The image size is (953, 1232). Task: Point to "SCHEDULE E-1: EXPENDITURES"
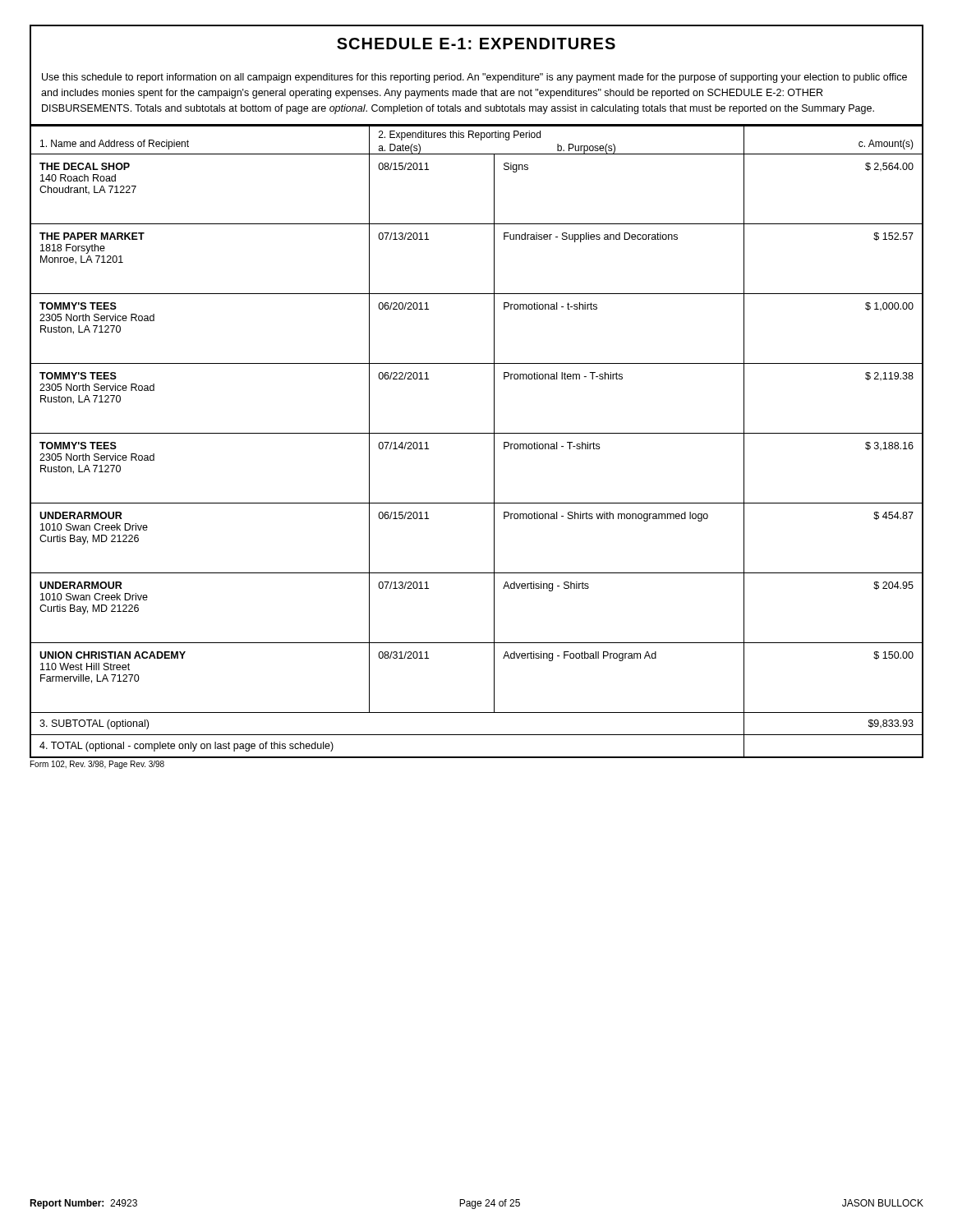pos(476,44)
